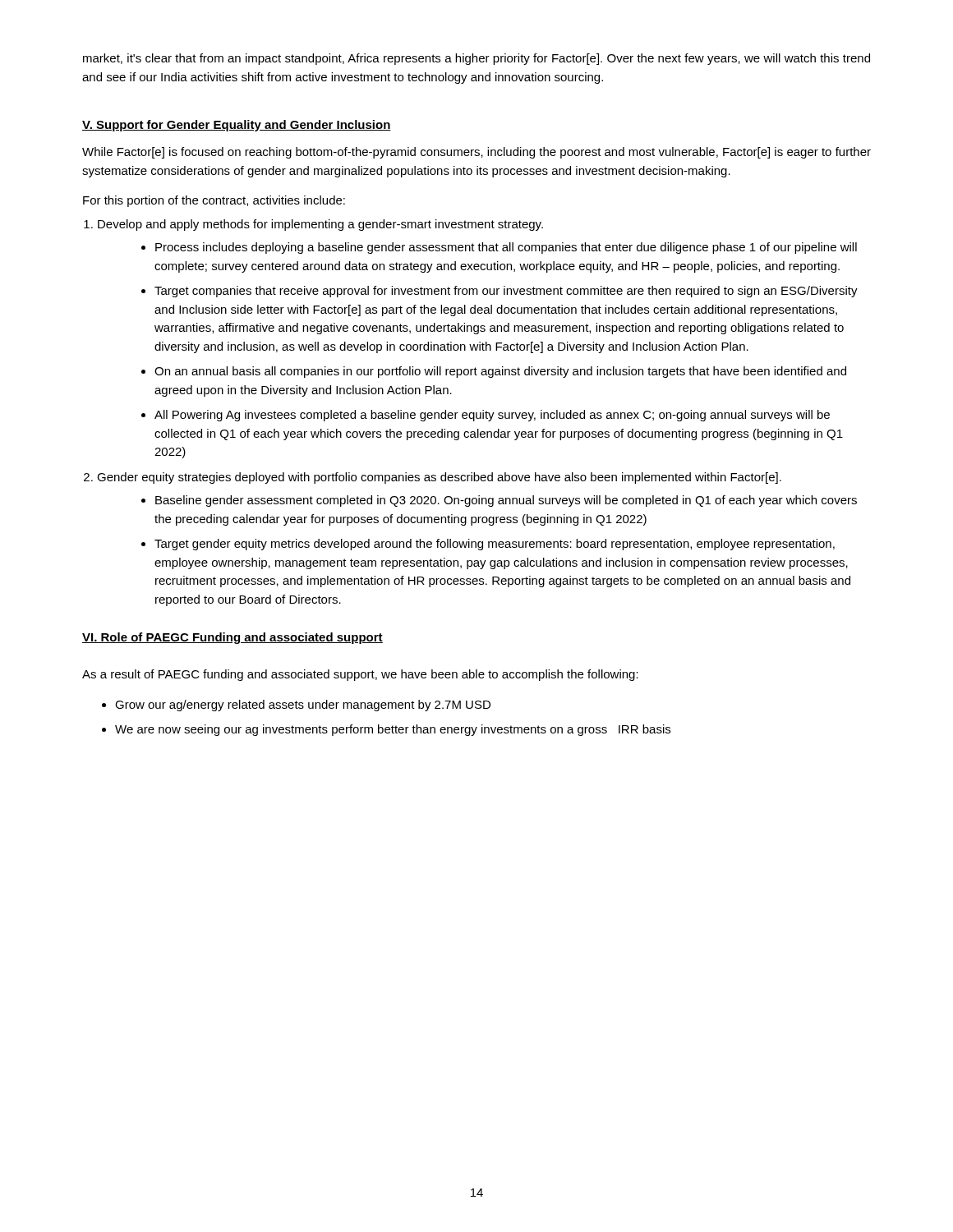Point to the block beginning "As a result of"
The width and height of the screenshot is (953, 1232).
coord(361,674)
